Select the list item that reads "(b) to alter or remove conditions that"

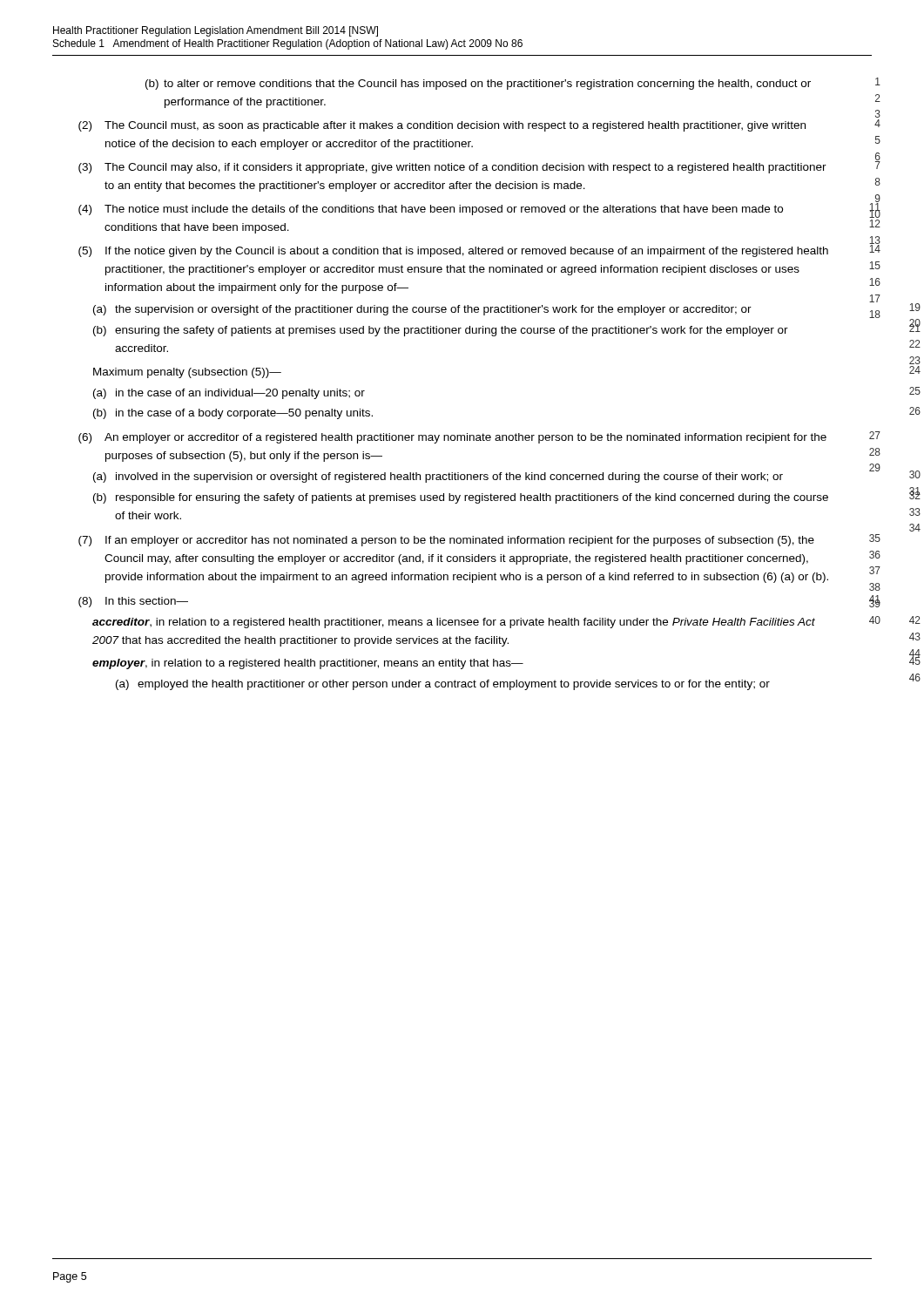445,92
